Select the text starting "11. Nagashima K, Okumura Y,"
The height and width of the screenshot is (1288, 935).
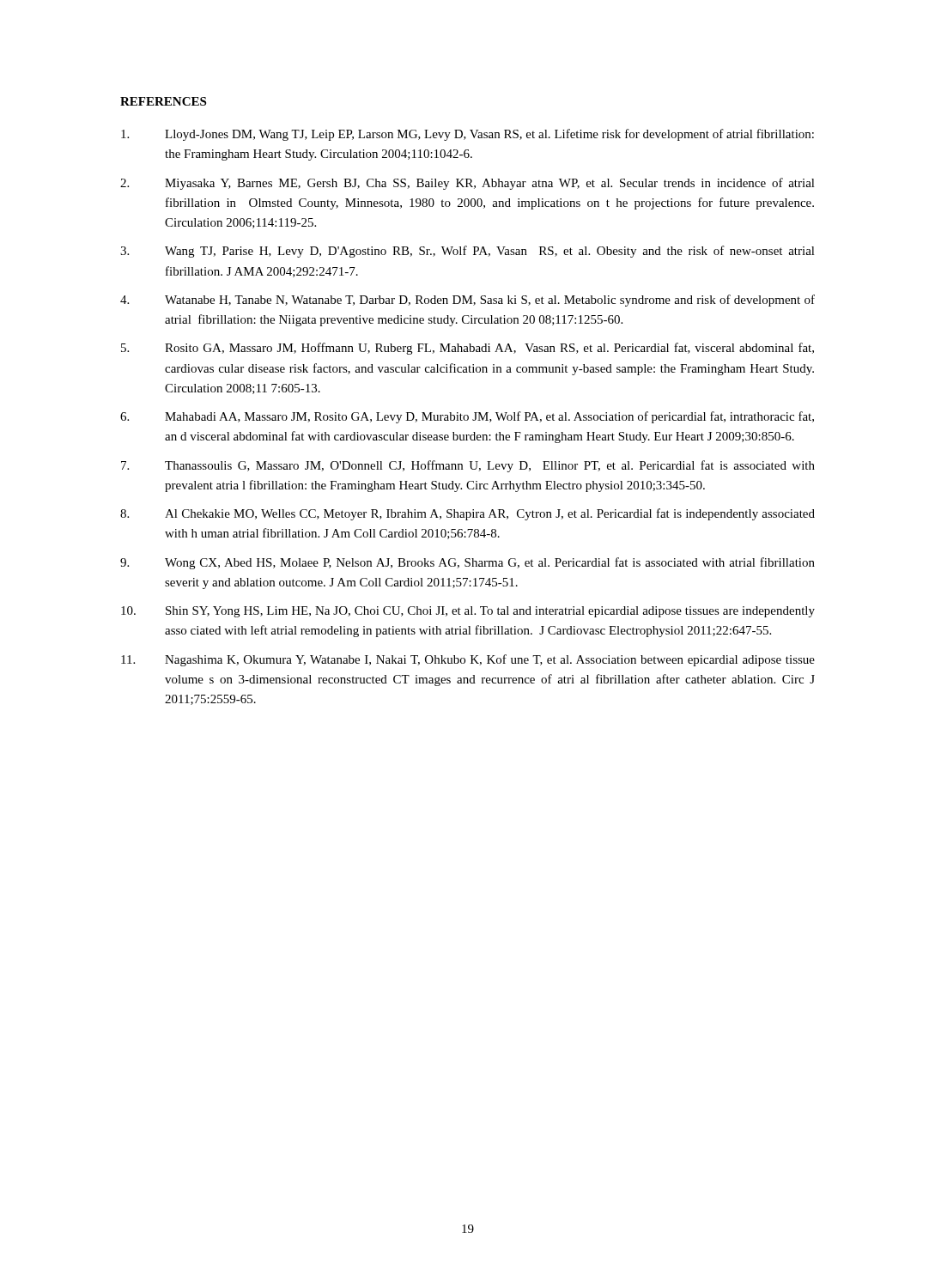click(468, 679)
